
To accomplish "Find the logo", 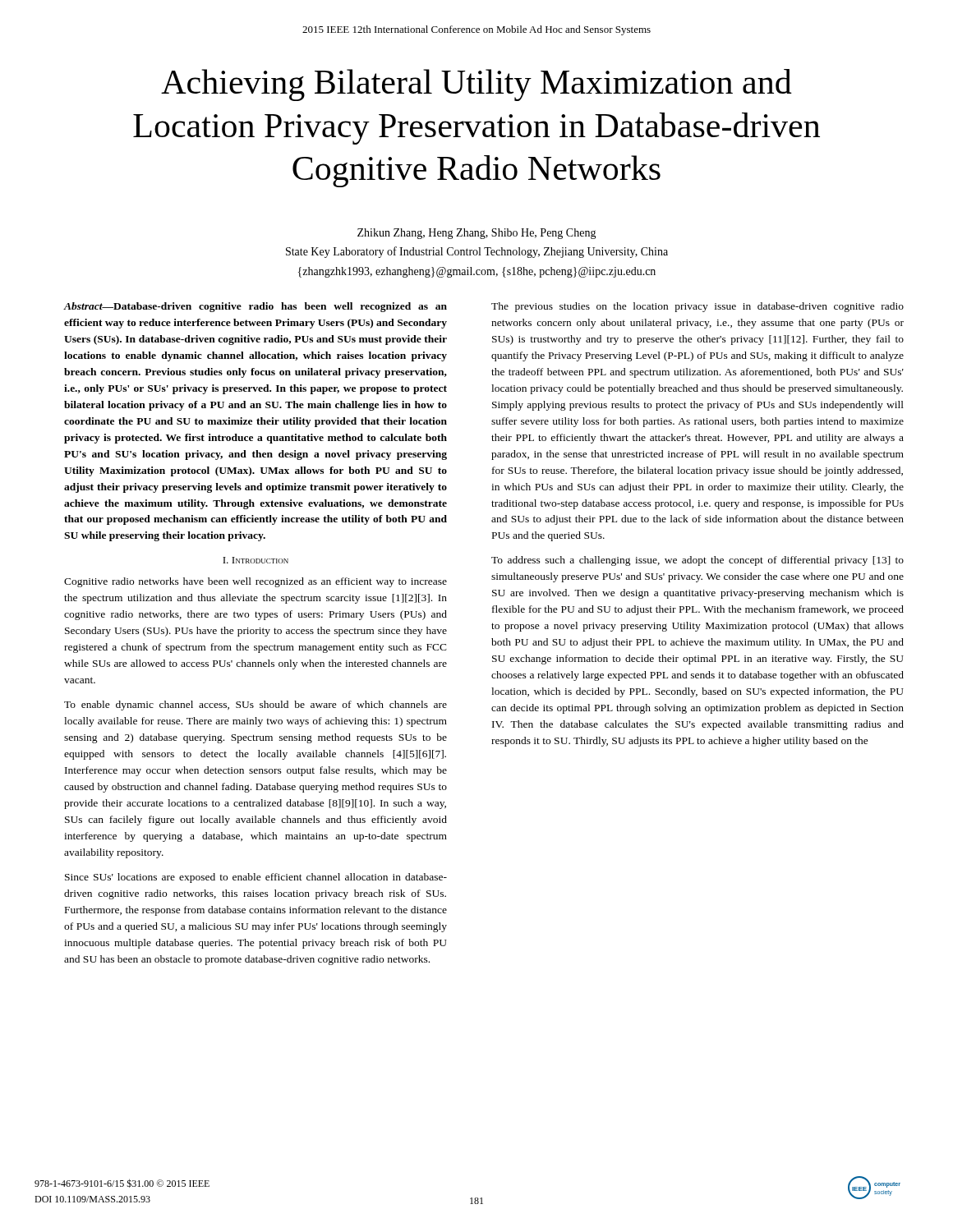I will click(882, 1194).
